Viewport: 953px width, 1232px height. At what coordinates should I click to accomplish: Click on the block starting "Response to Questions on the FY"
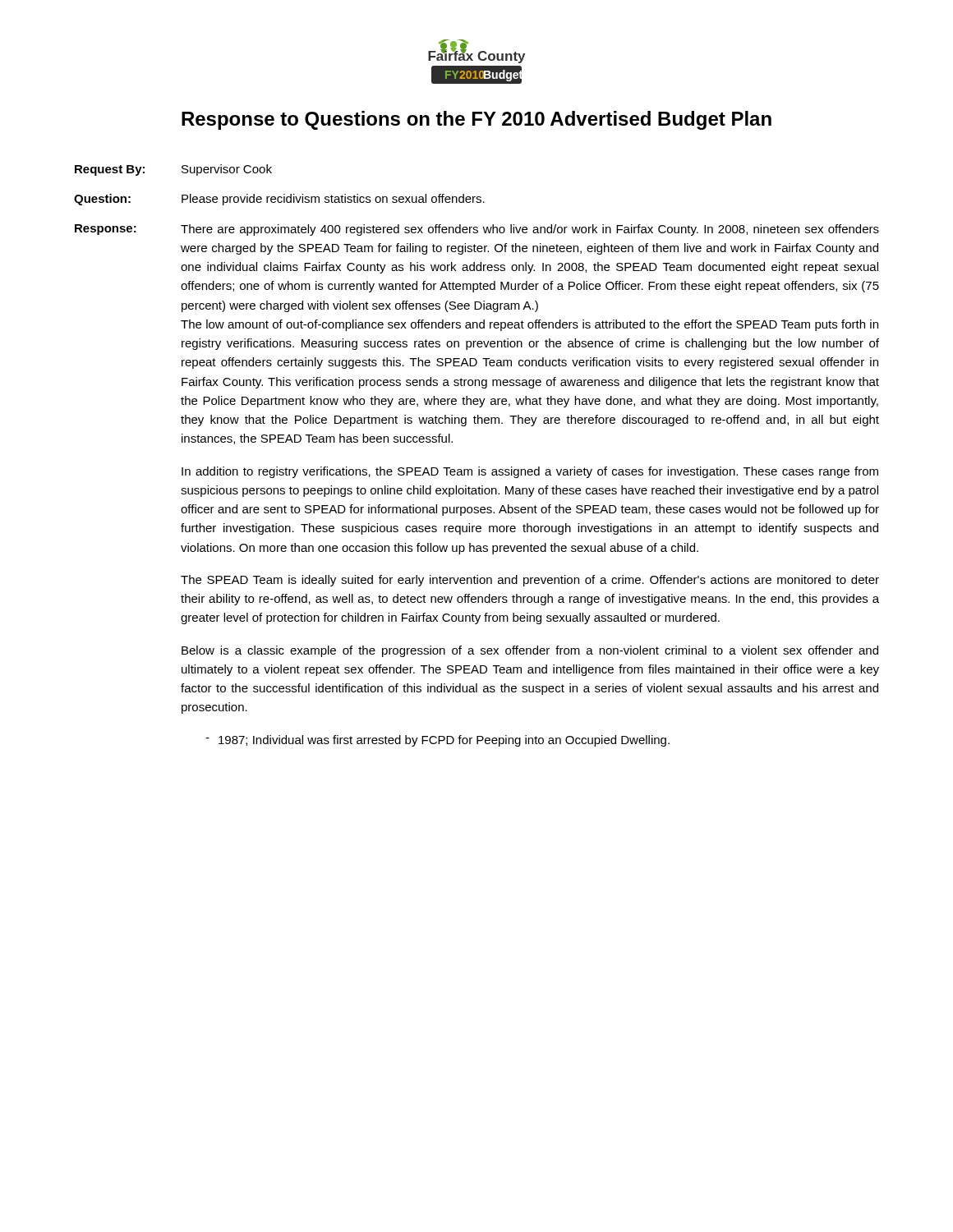click(x=476, y=119)
